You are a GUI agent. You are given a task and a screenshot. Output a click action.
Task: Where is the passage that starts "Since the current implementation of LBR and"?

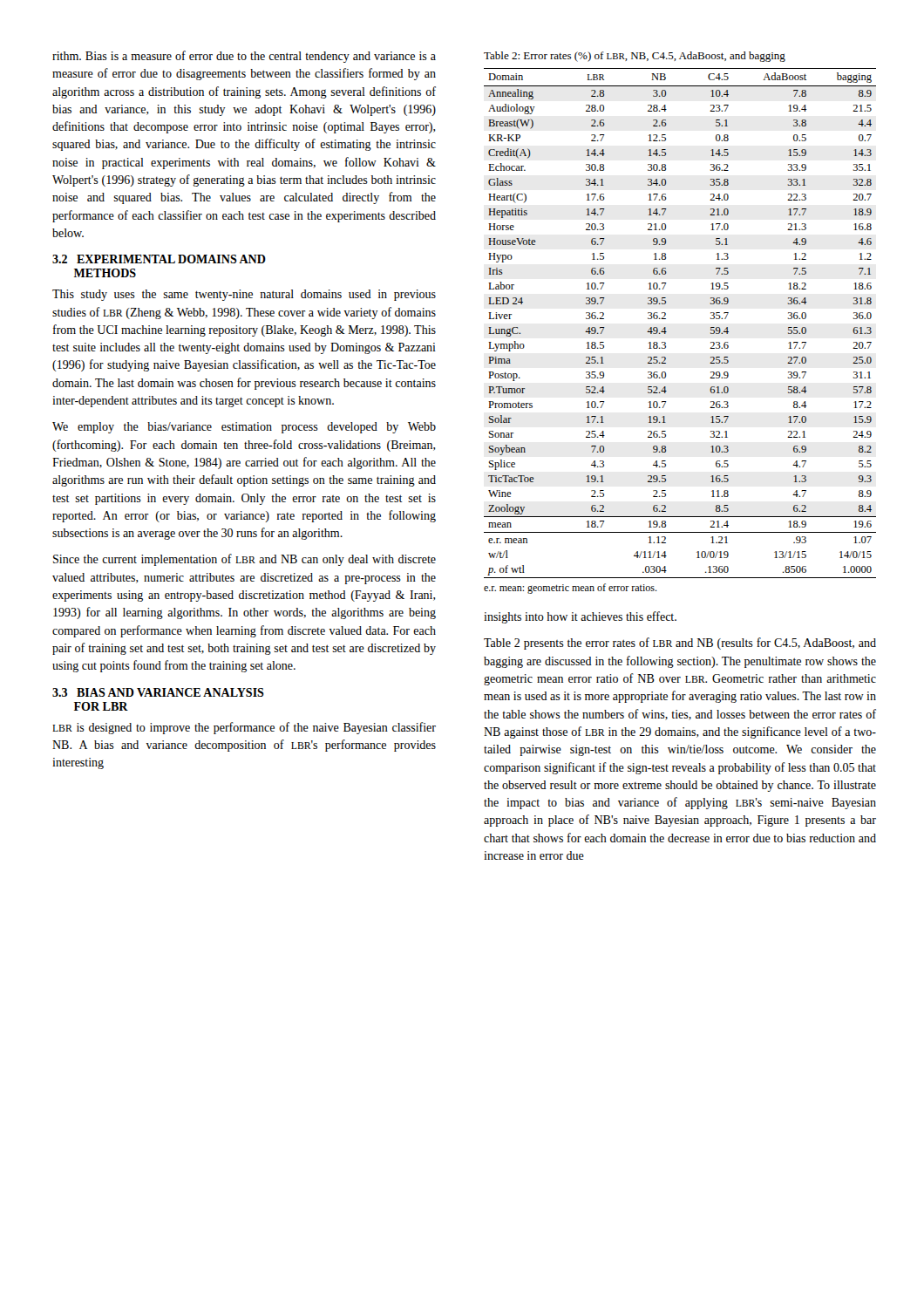click(244, 613)
